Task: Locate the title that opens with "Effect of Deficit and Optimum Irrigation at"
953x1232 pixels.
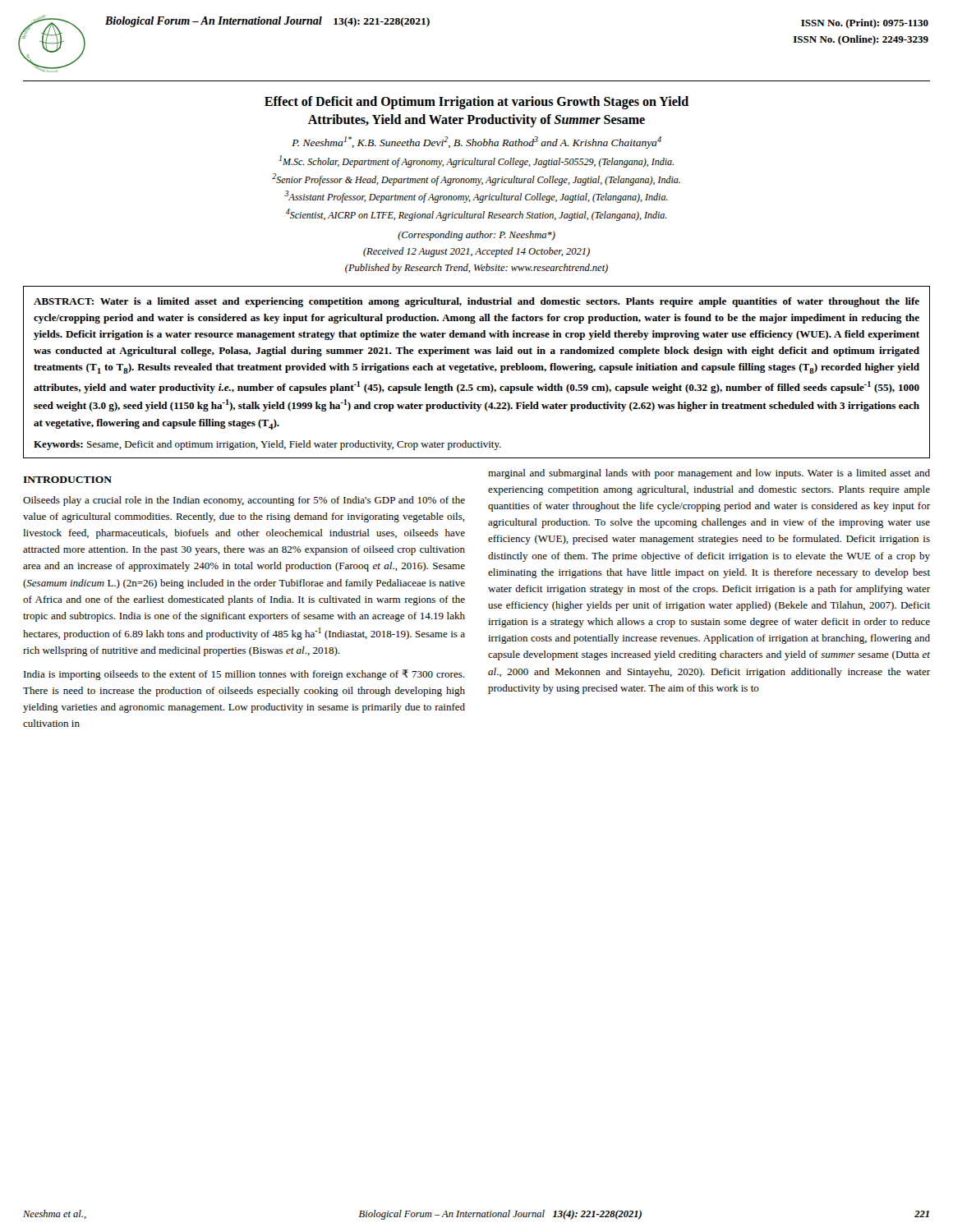Action: pos(476,111)
